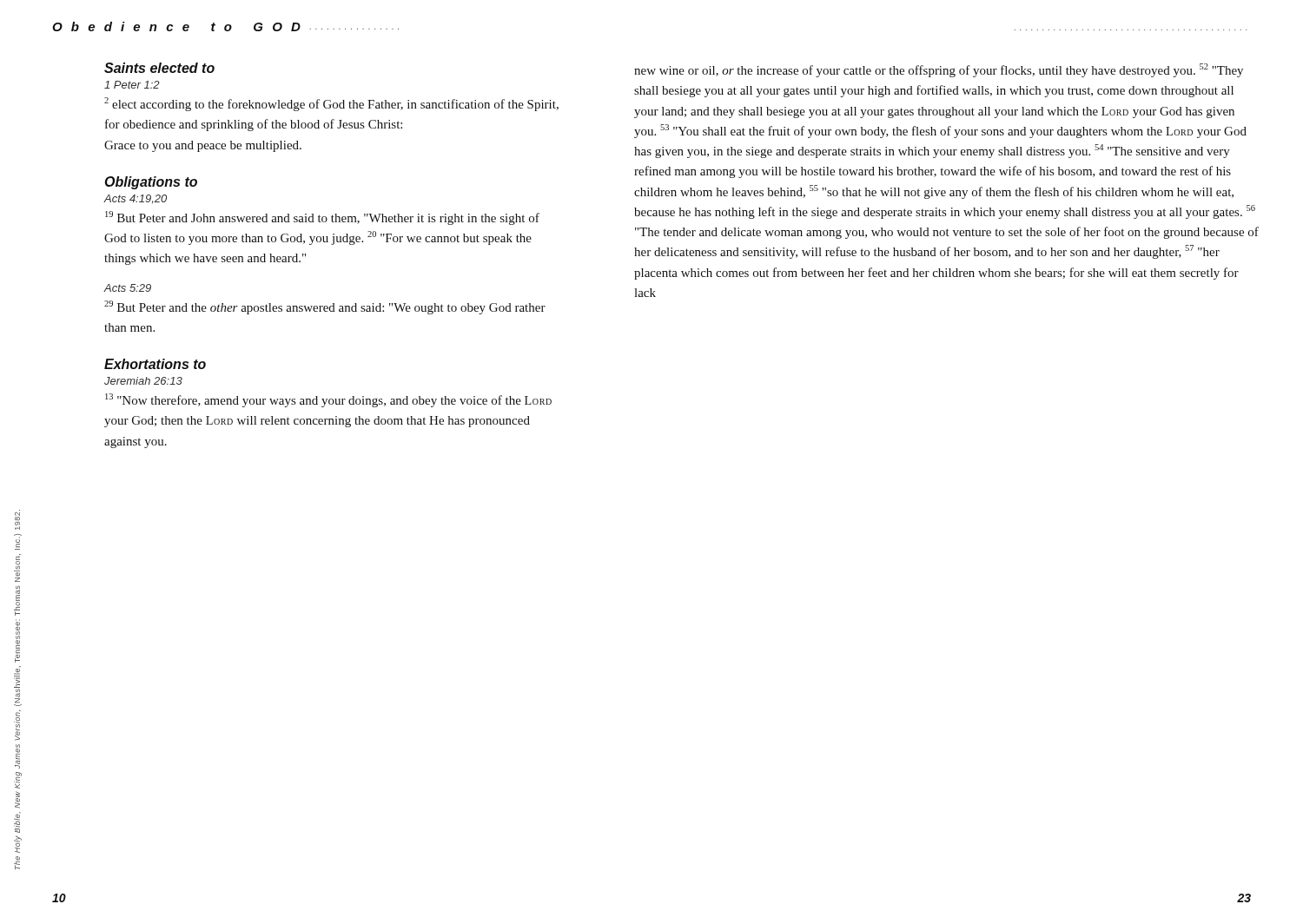Find the text containing "Acts 5:29"
This screenshot has height=924, width=1303.
coord(128,287)
